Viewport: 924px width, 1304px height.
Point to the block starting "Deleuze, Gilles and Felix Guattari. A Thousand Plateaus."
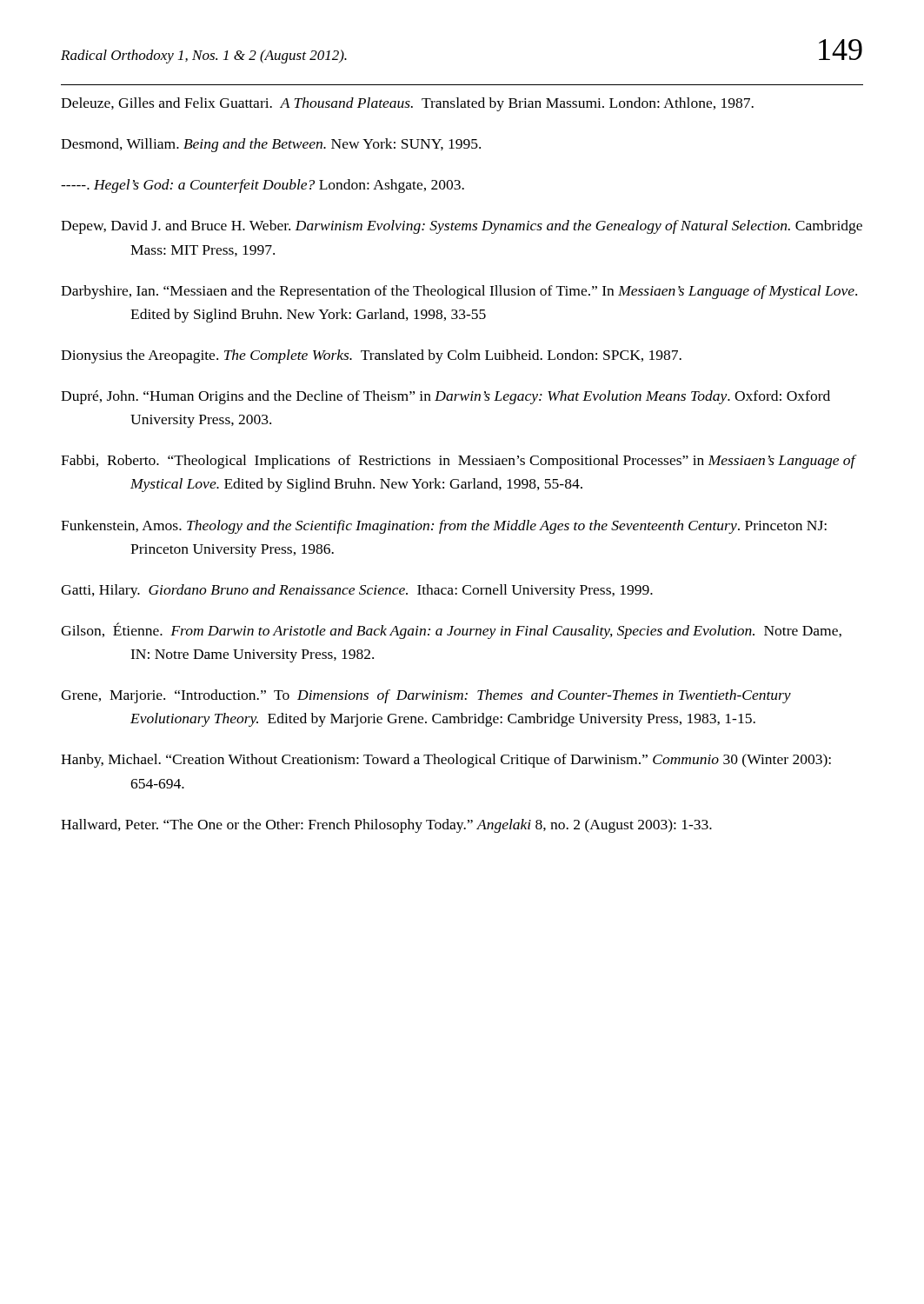click(x=408, y=103)
